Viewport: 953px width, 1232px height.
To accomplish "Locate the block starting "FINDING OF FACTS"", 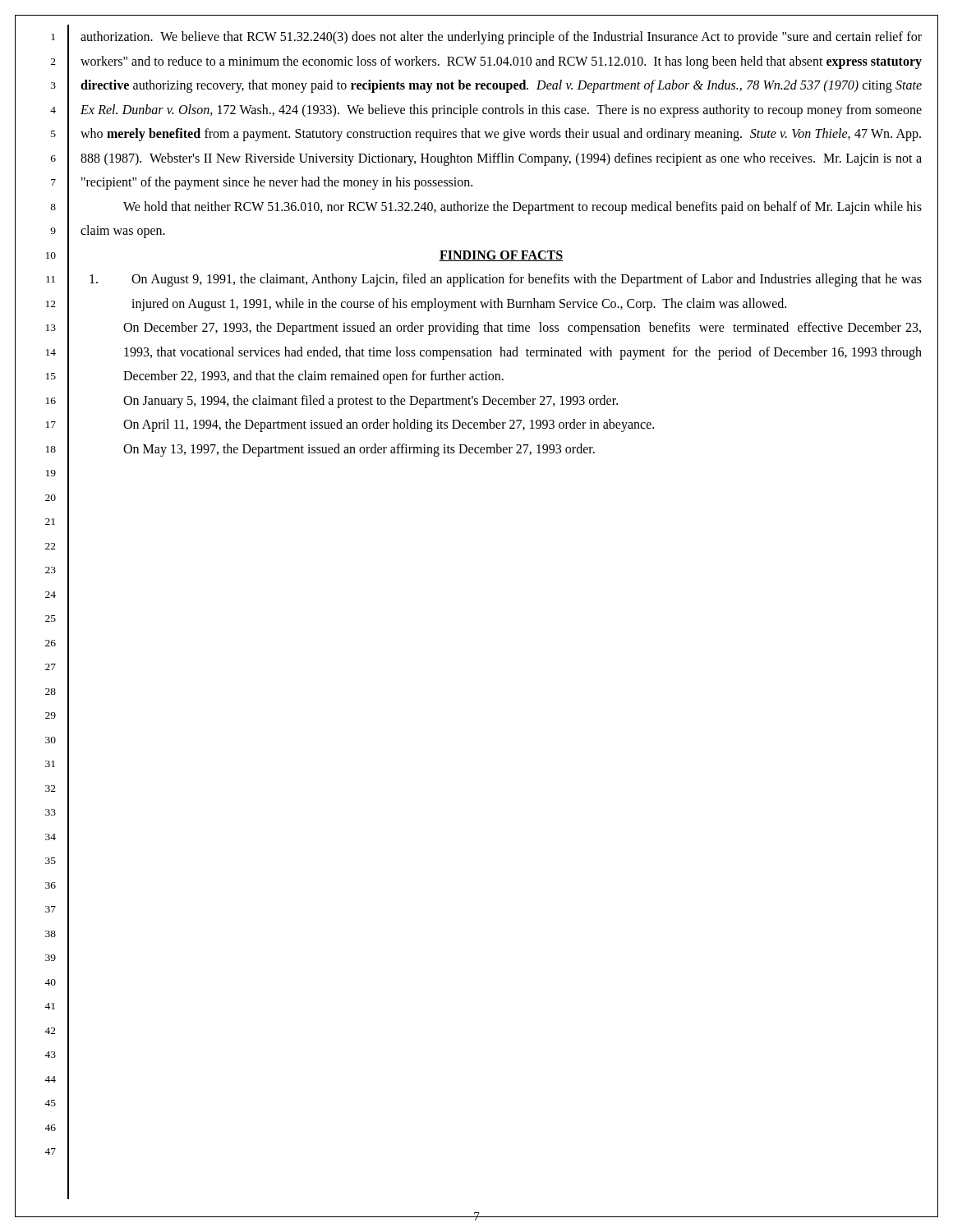I will point(501,255).
